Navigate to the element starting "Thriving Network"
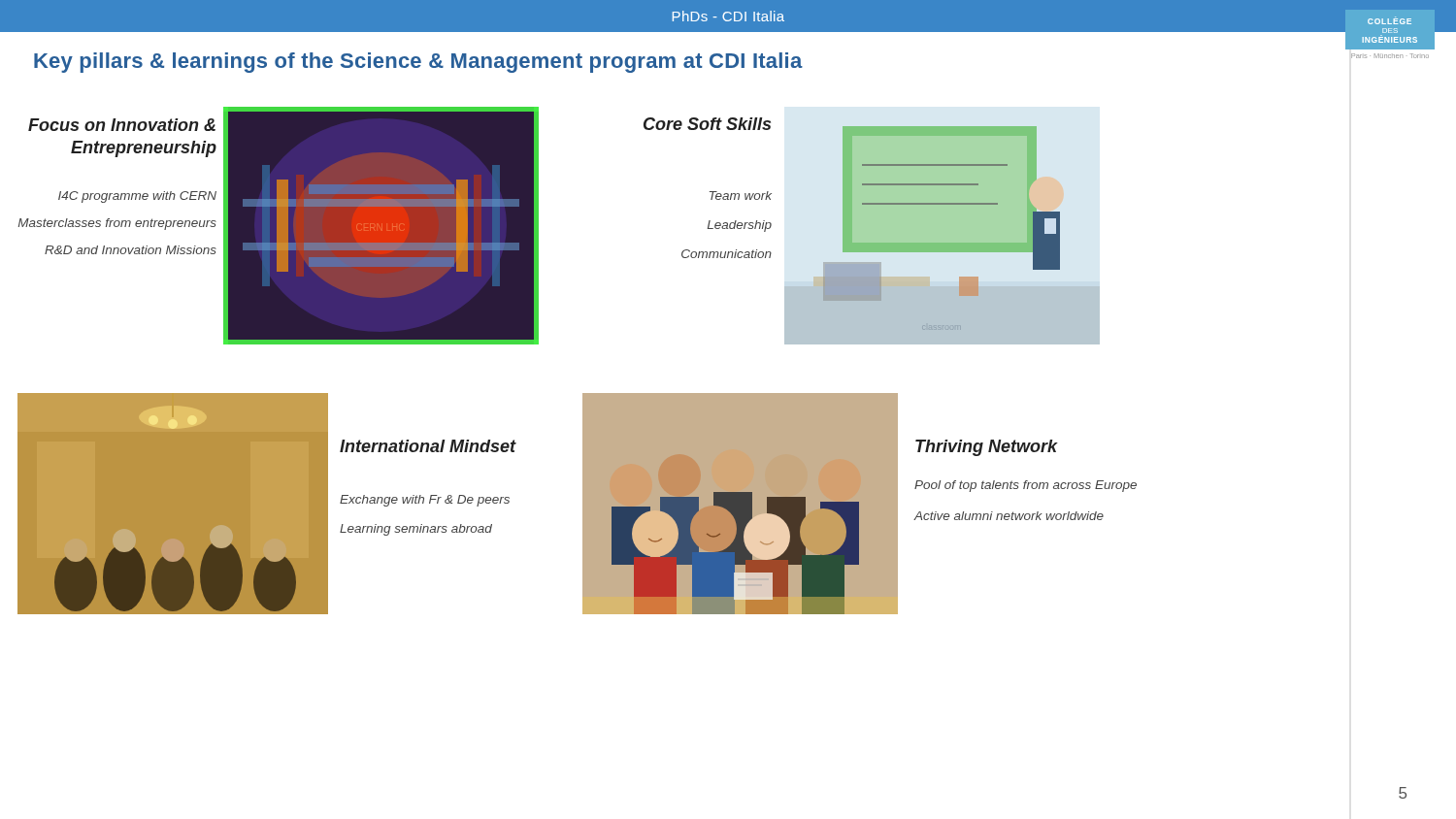Screen dimensions: 819x1456 click(x=986, y=446)
